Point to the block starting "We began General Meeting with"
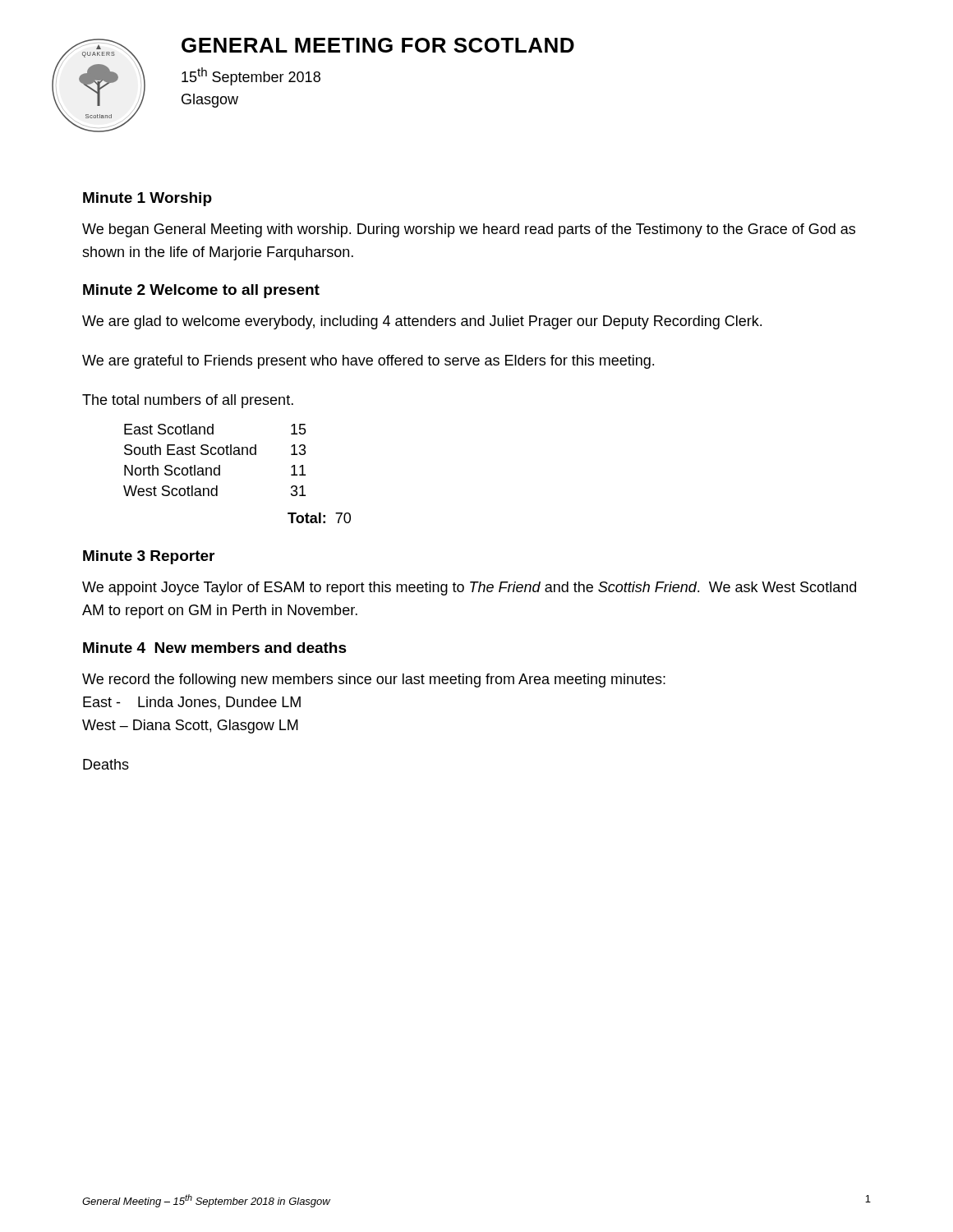Viewport: 953px width, 1232px height. 469,241
